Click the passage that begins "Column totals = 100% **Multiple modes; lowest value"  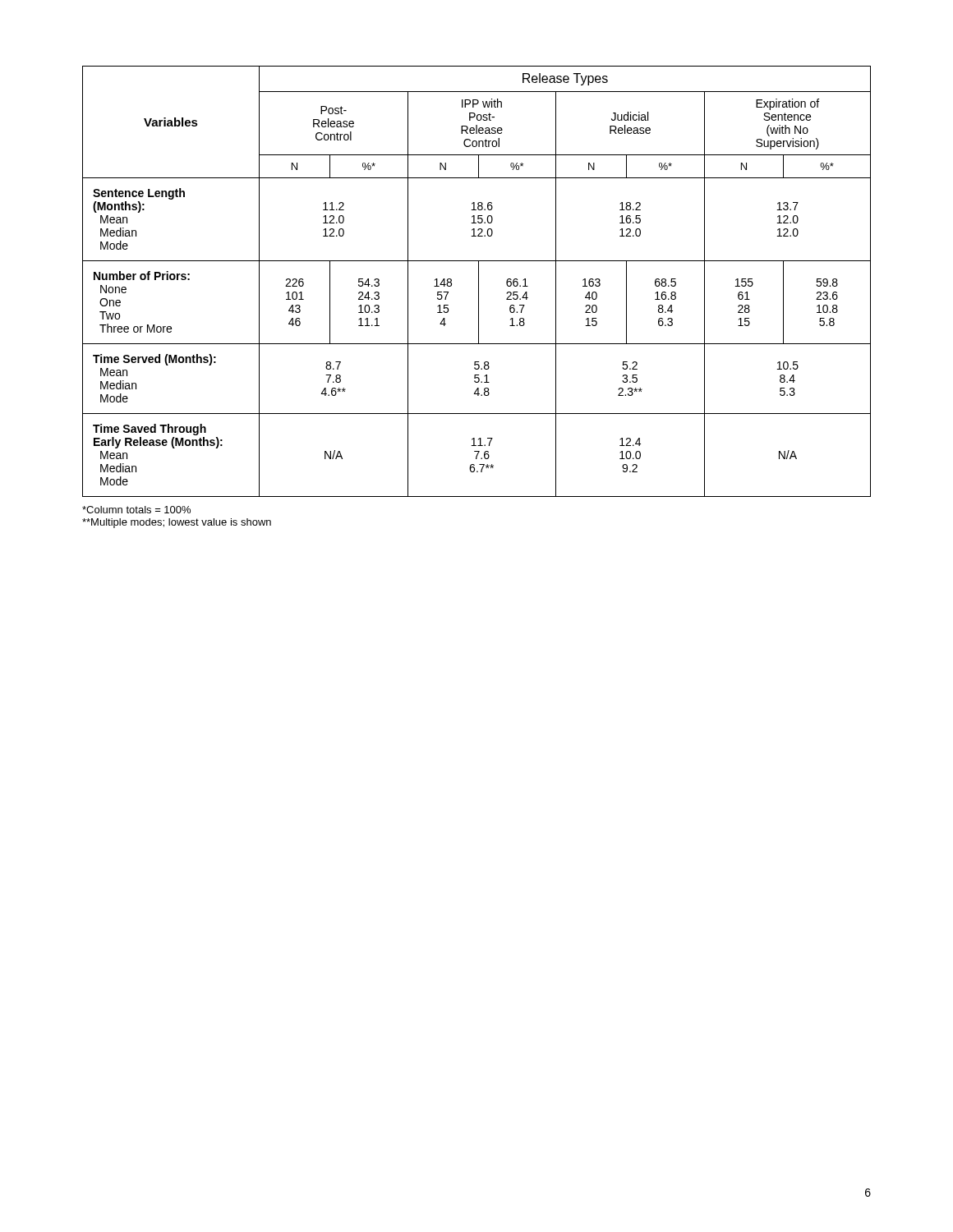pyautogui.click(x=177, y=516)
